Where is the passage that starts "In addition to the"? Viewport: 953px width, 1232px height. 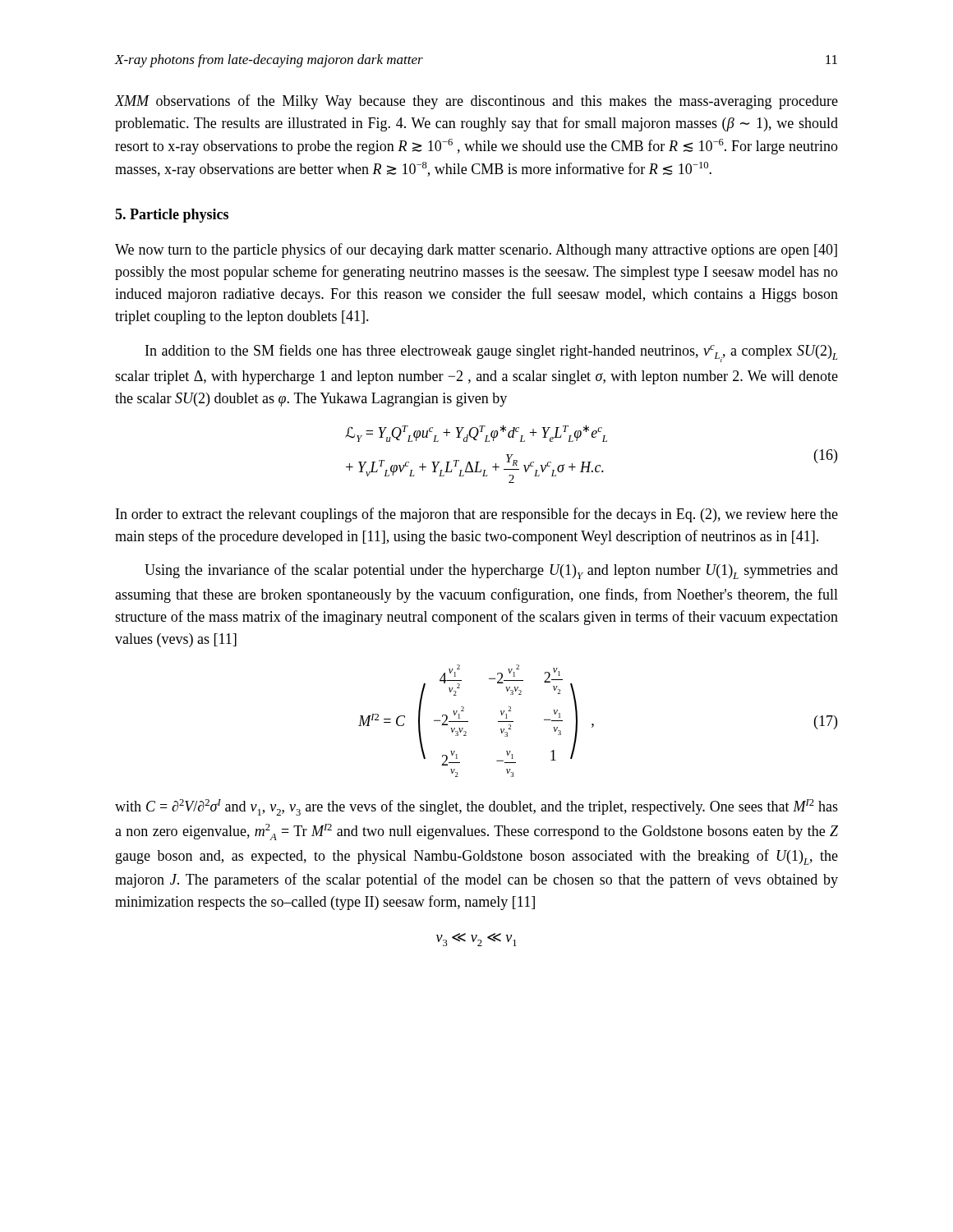point(476,374)
